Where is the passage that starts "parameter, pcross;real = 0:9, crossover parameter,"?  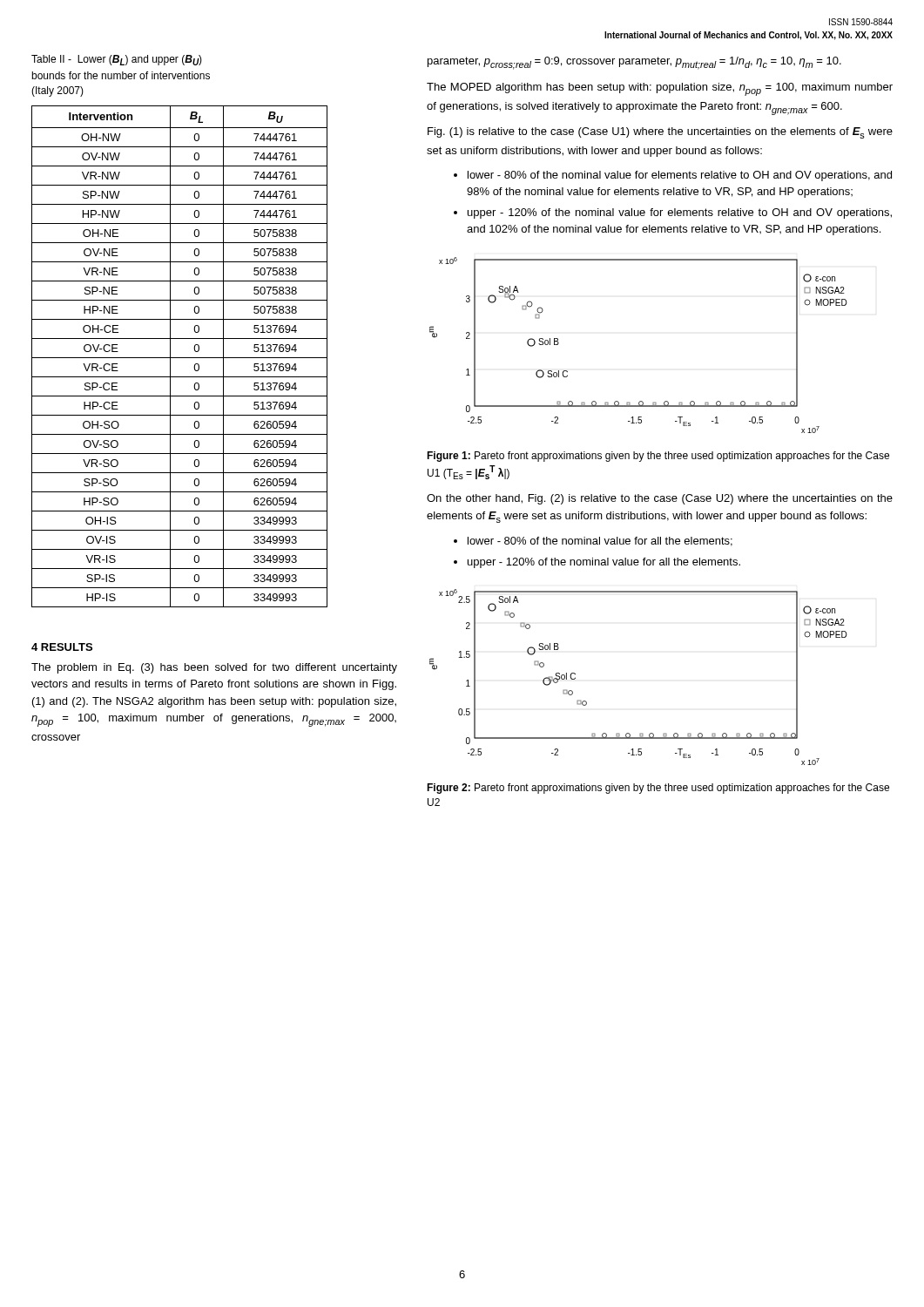click(634, 62)
